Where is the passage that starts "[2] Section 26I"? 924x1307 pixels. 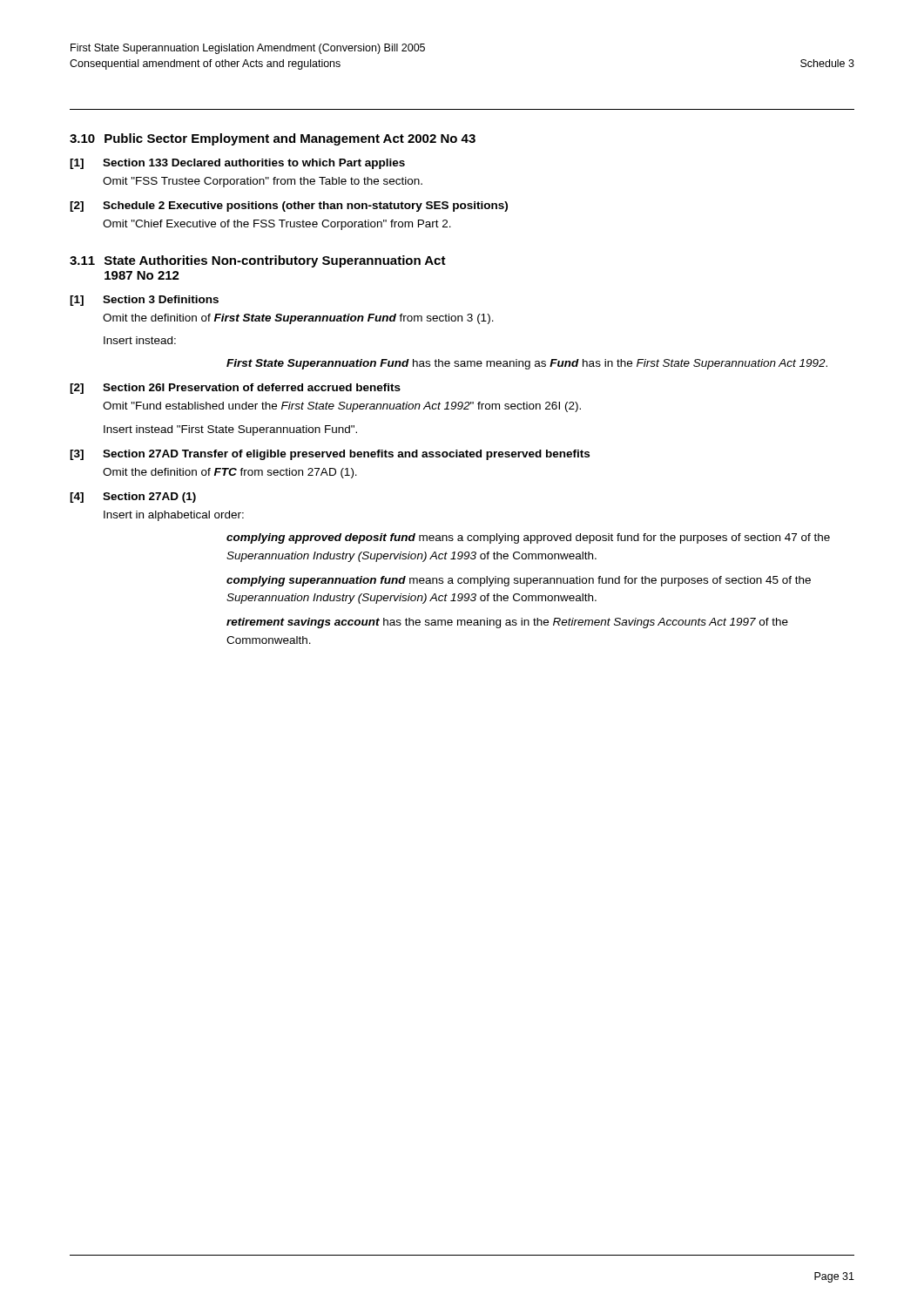pyautogui.click(x=462, y=410)
